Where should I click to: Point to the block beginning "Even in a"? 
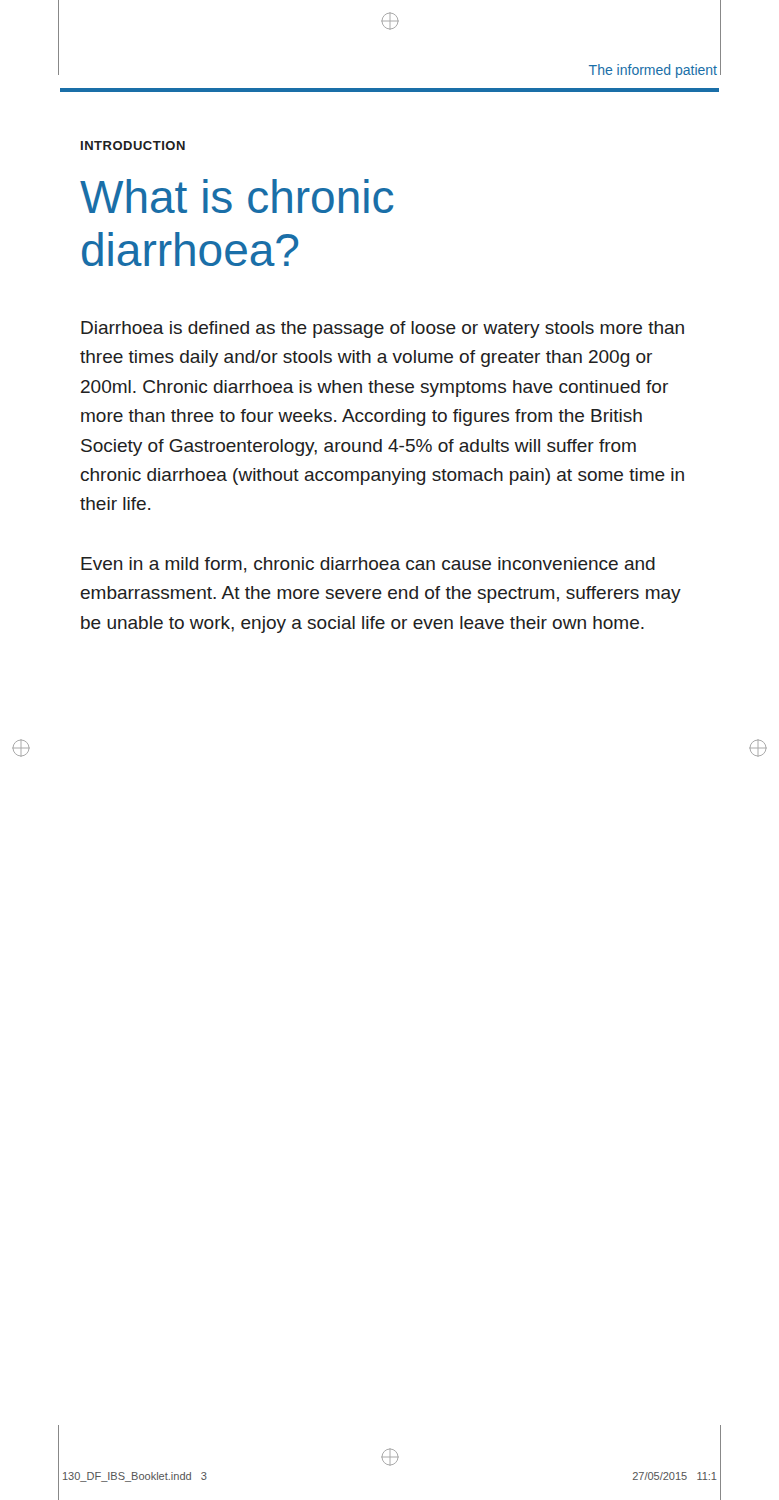380,593
